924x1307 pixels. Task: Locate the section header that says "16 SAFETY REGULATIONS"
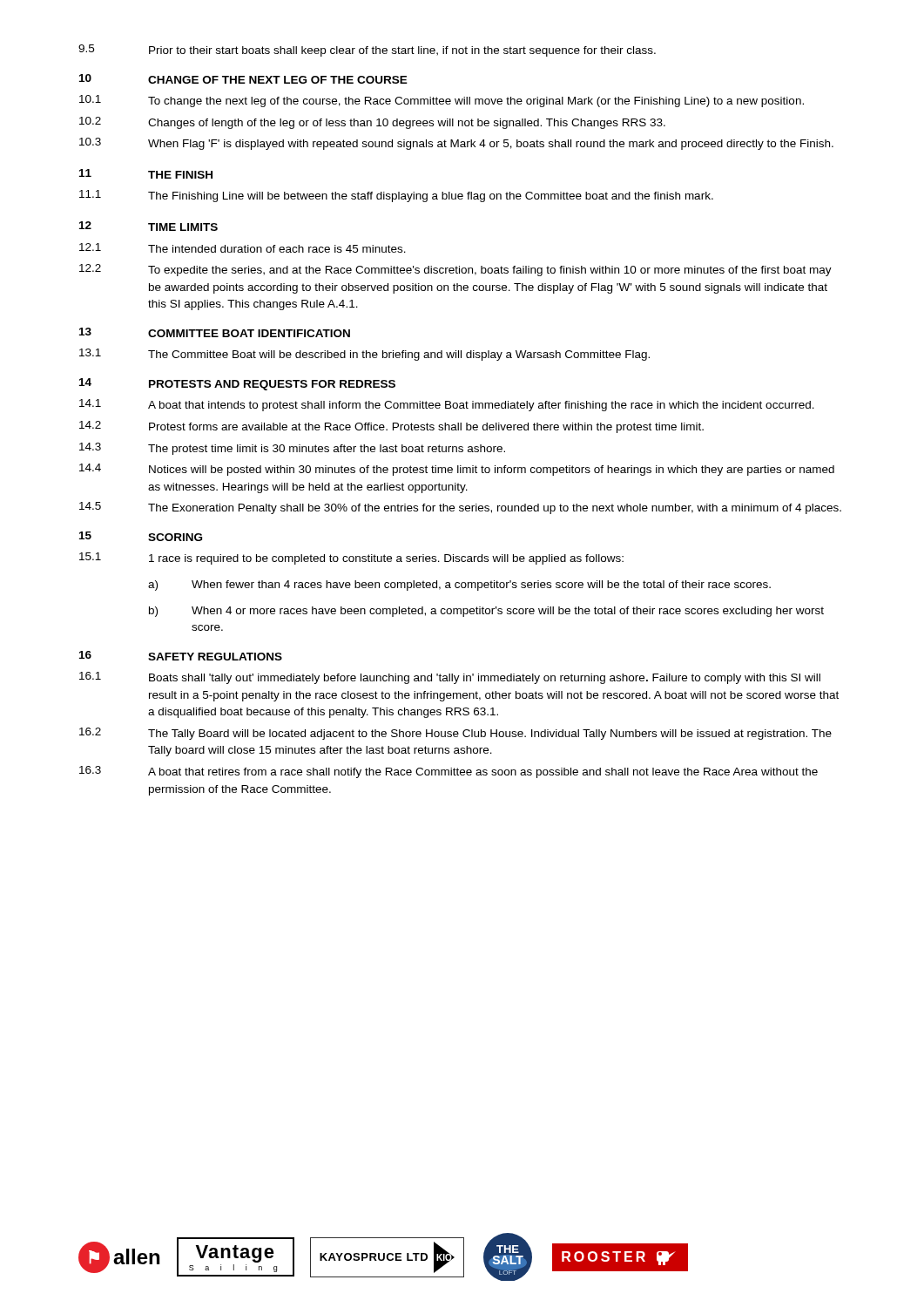tap(181, 656)
